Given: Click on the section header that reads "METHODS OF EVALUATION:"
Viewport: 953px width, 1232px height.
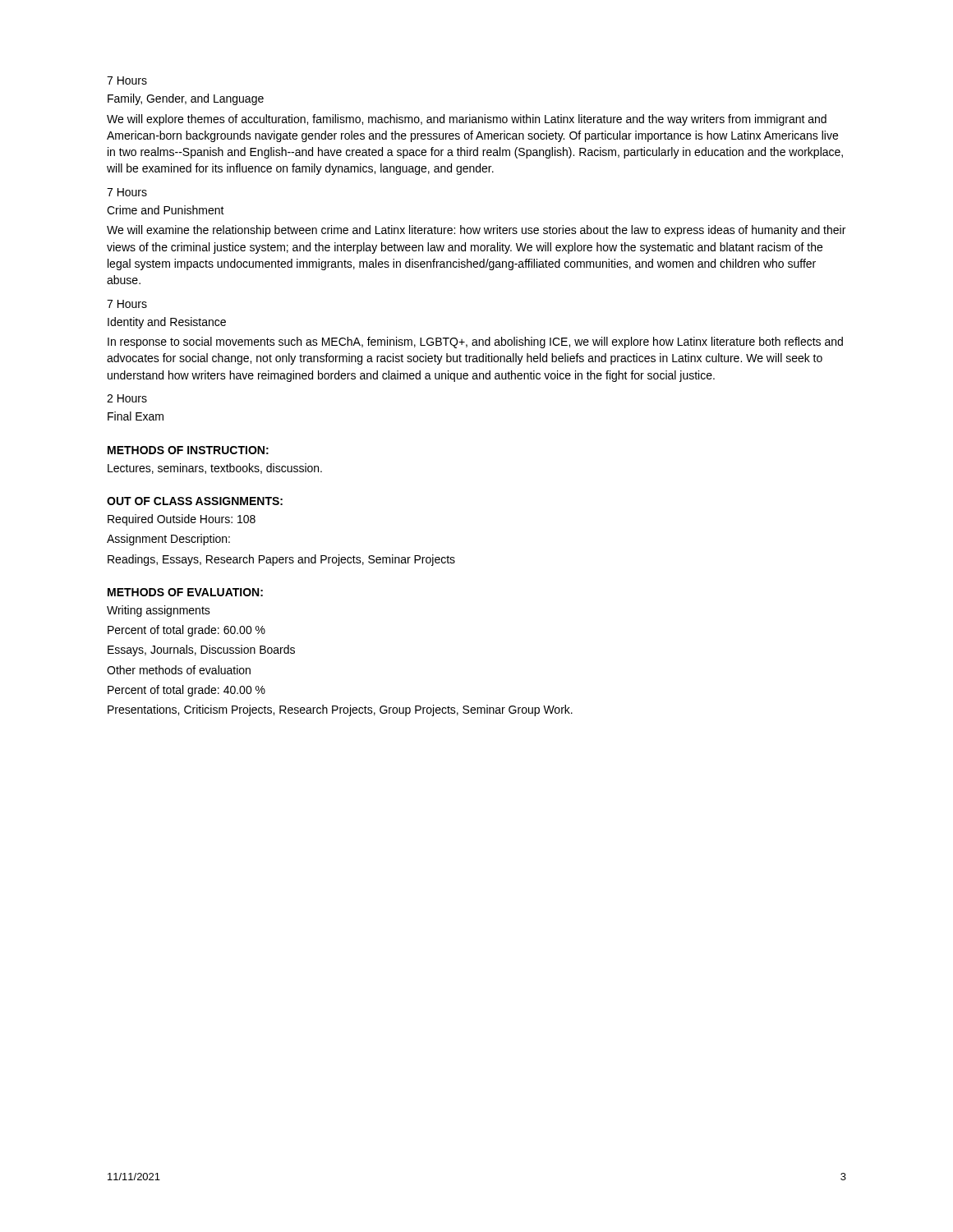Looking at the screenshot, I should [185, 592].
